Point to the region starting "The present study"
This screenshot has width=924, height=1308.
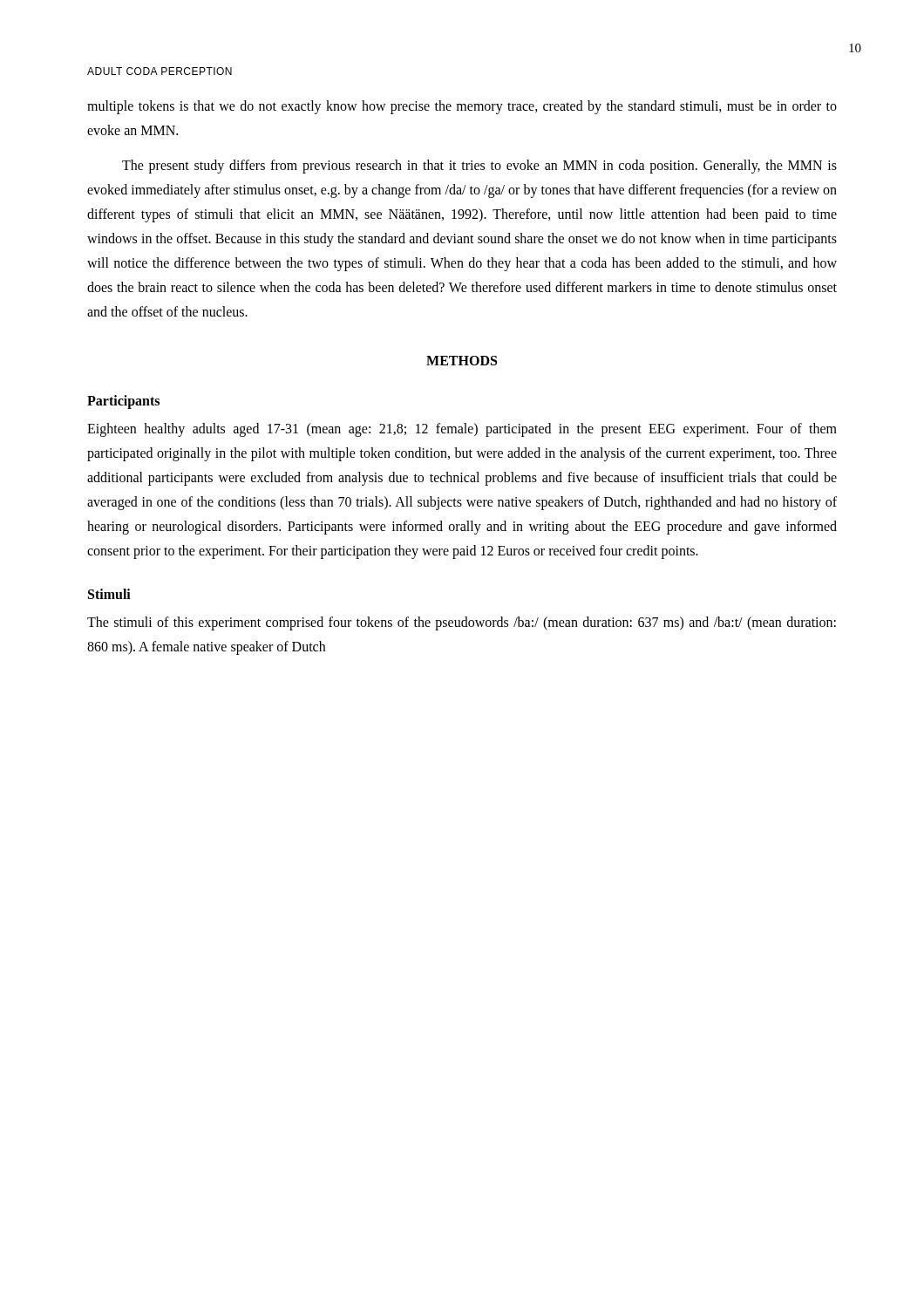click(x=462, y=239)
